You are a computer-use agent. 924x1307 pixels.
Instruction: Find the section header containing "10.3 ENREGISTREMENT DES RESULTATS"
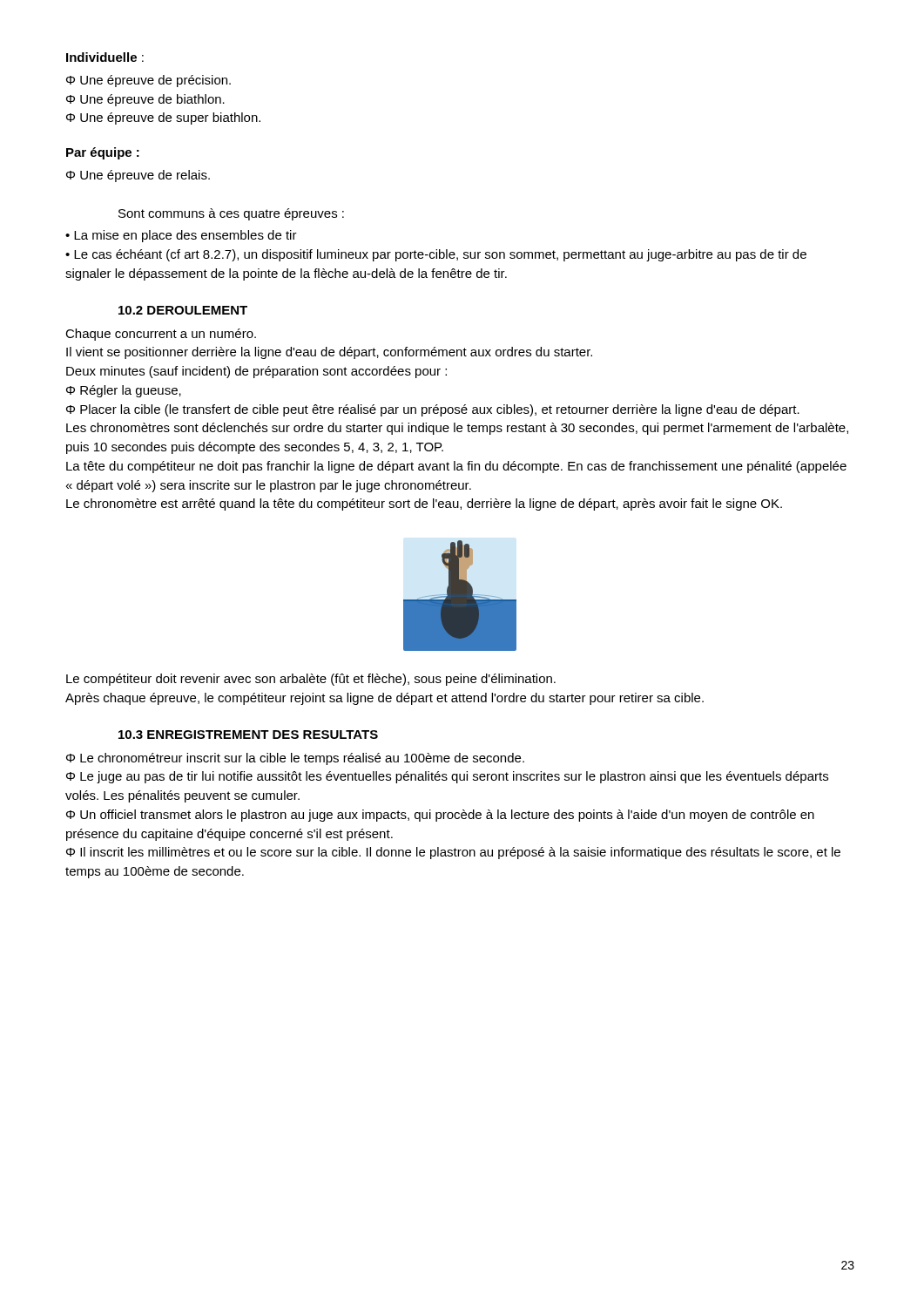pyautogui.click(x=248, y=734)
